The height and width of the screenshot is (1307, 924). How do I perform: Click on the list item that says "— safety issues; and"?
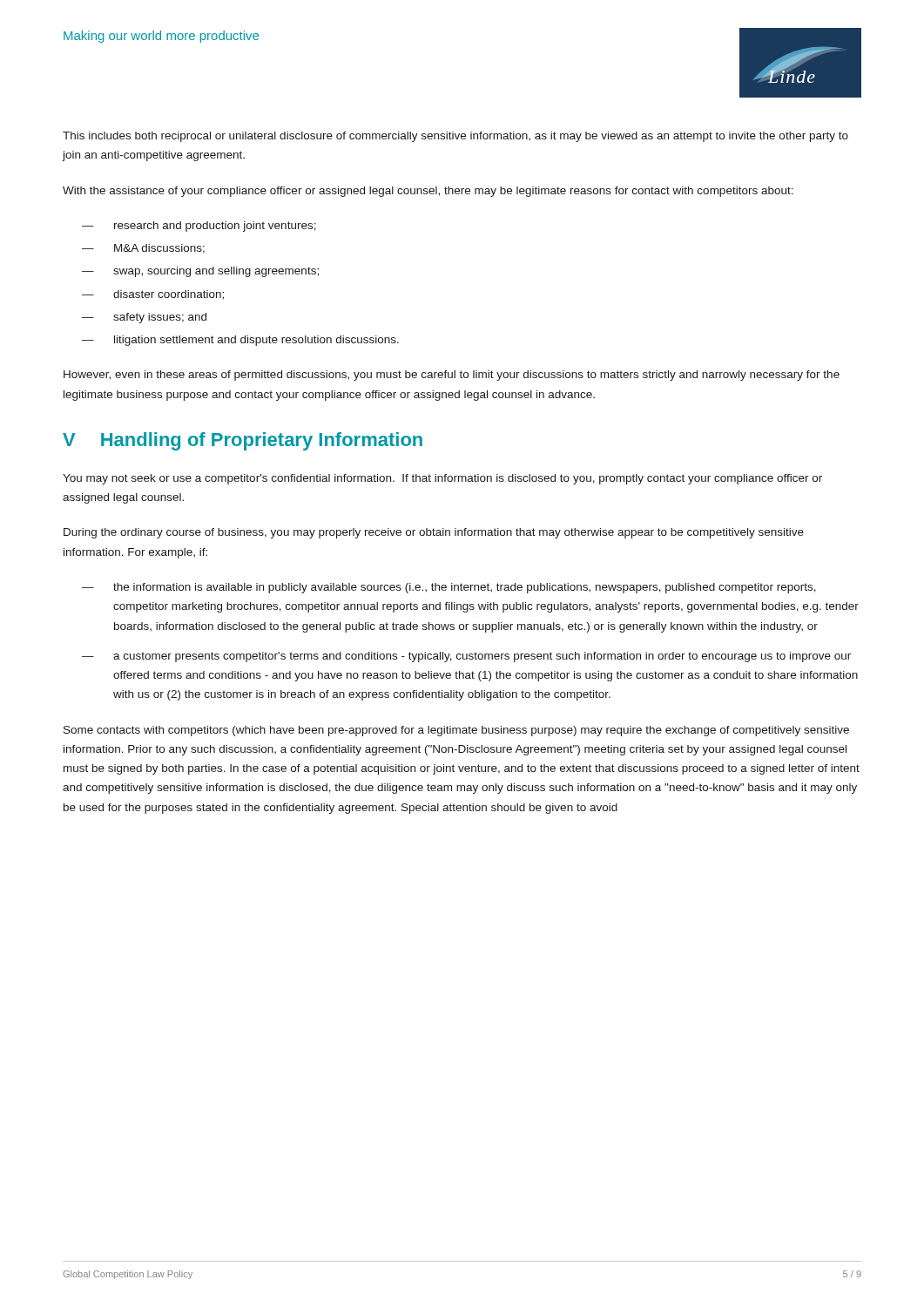(x=144, y=318)
